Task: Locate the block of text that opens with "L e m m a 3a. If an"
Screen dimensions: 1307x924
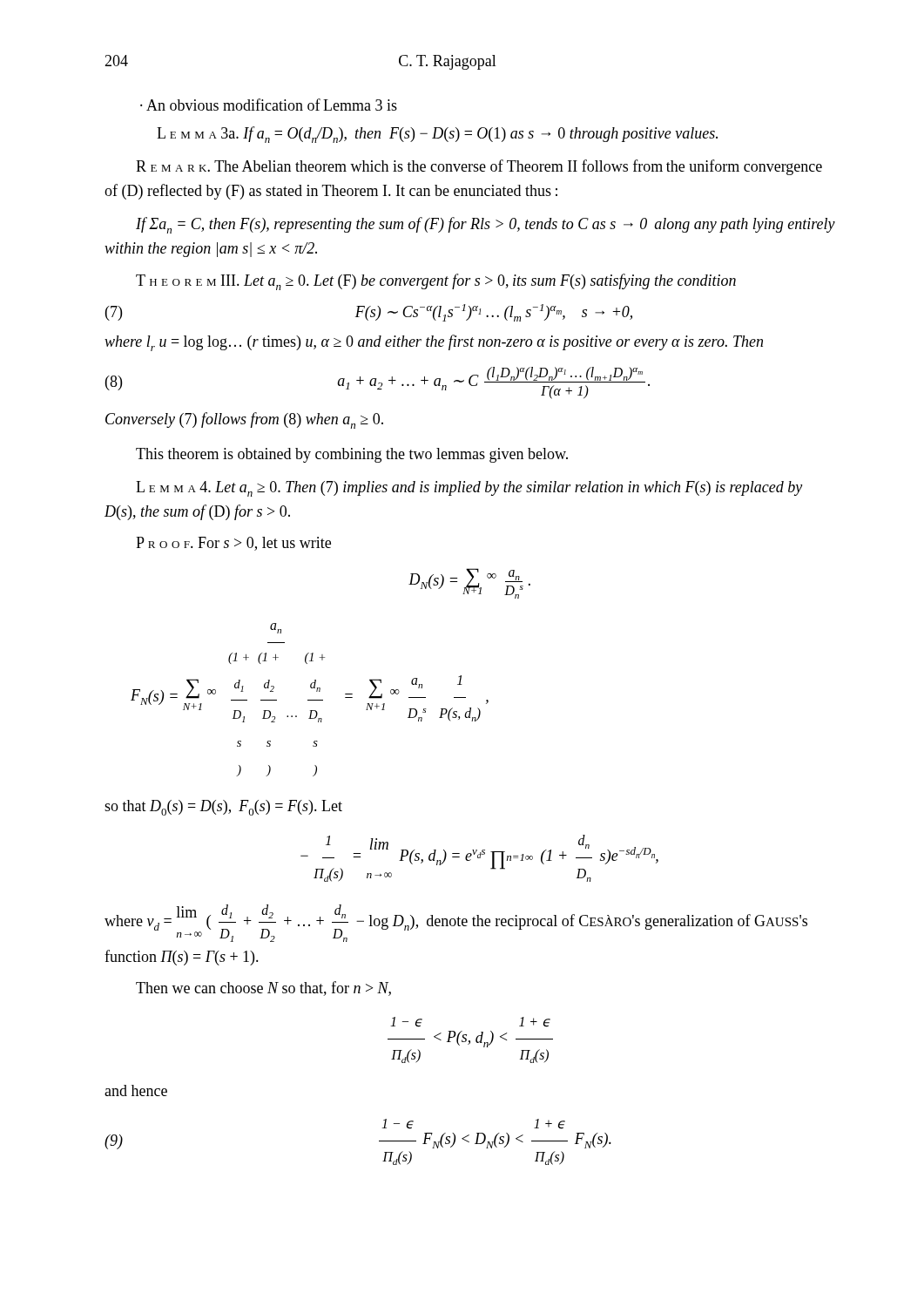Action: click(438, 135)
